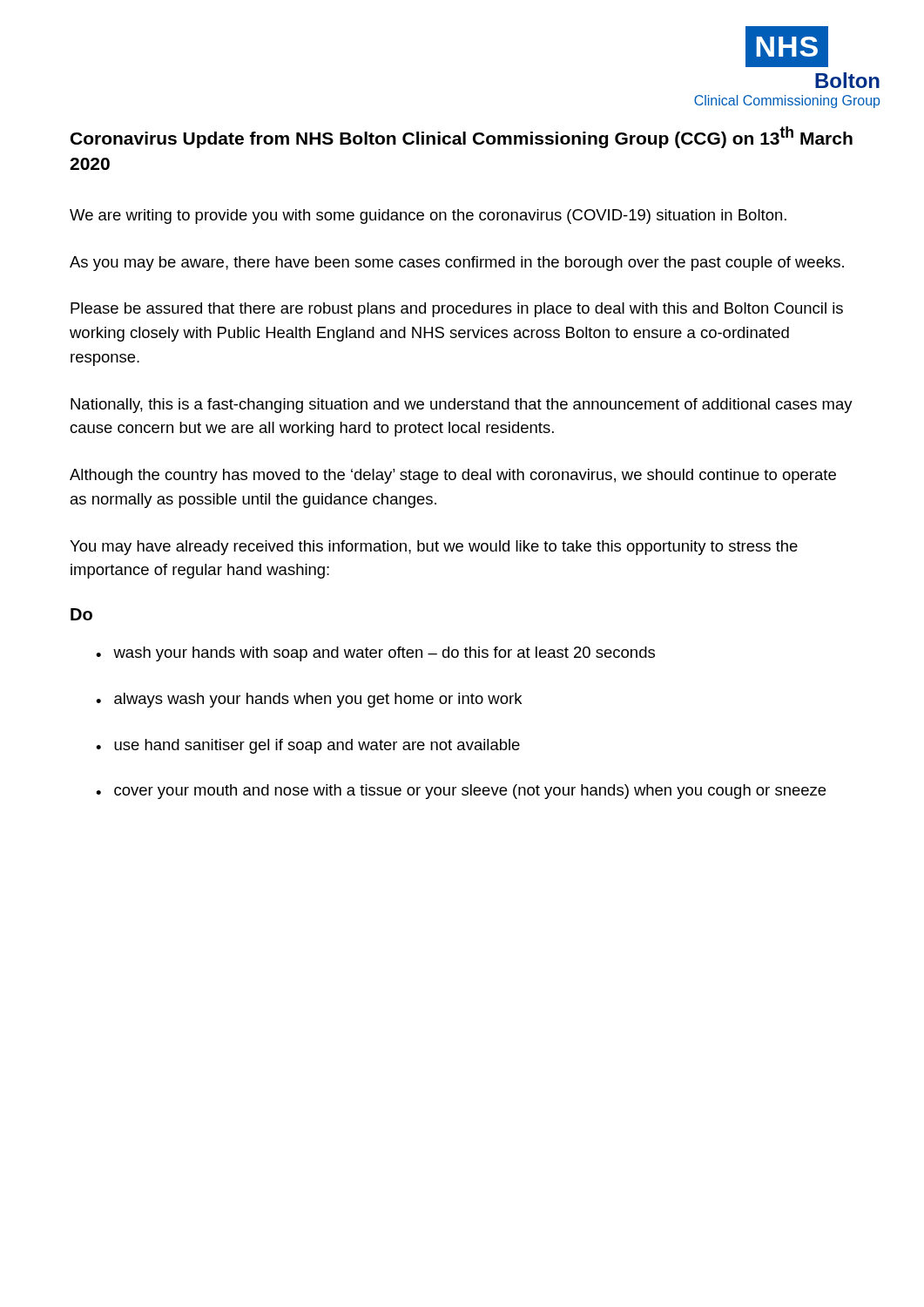Where is the passage that starts "• use hand sanitiser gel if"?
924x1307 pixels.
(475, 746)
